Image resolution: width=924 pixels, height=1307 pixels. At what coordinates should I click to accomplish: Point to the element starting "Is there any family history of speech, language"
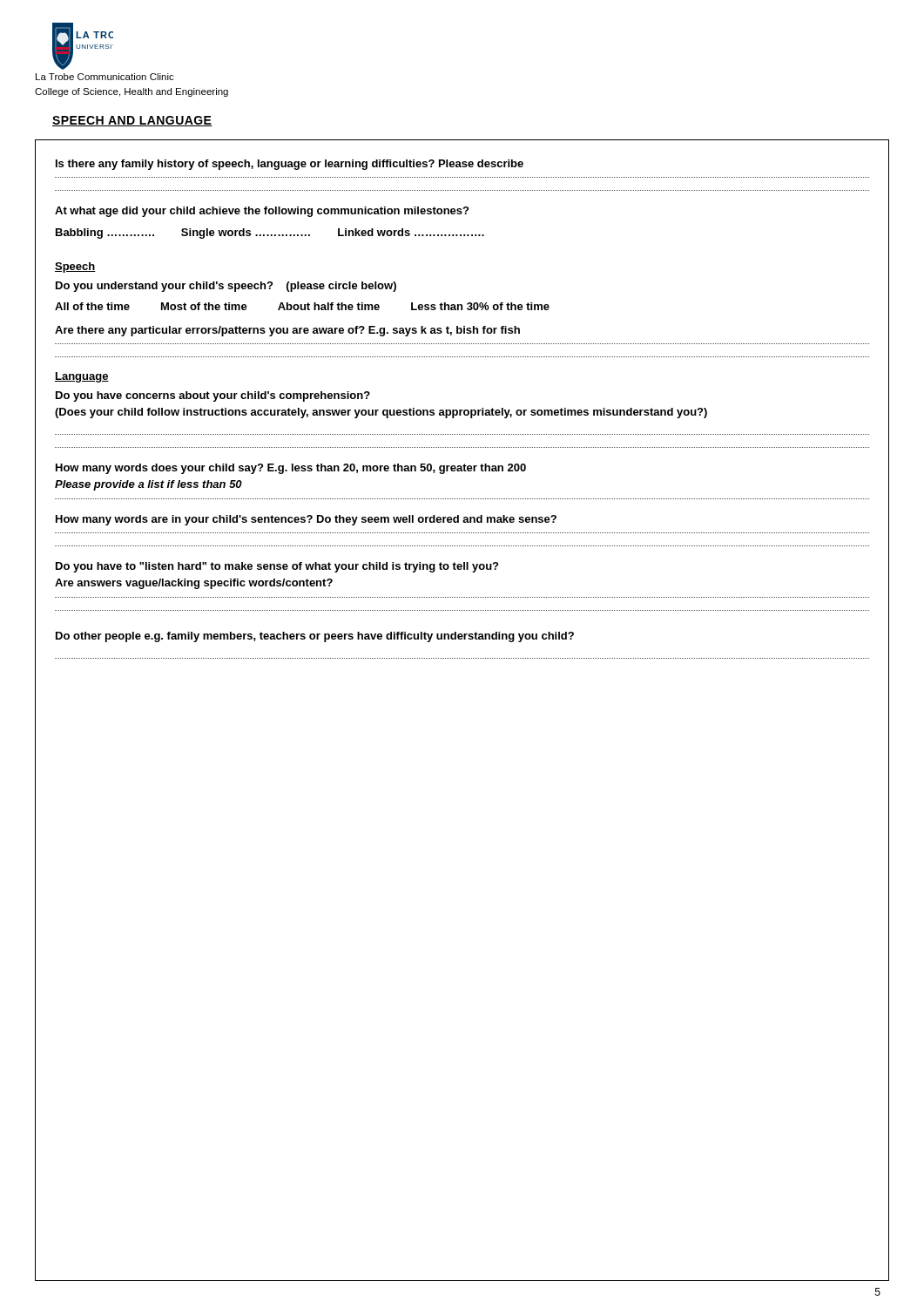[462, 164]
